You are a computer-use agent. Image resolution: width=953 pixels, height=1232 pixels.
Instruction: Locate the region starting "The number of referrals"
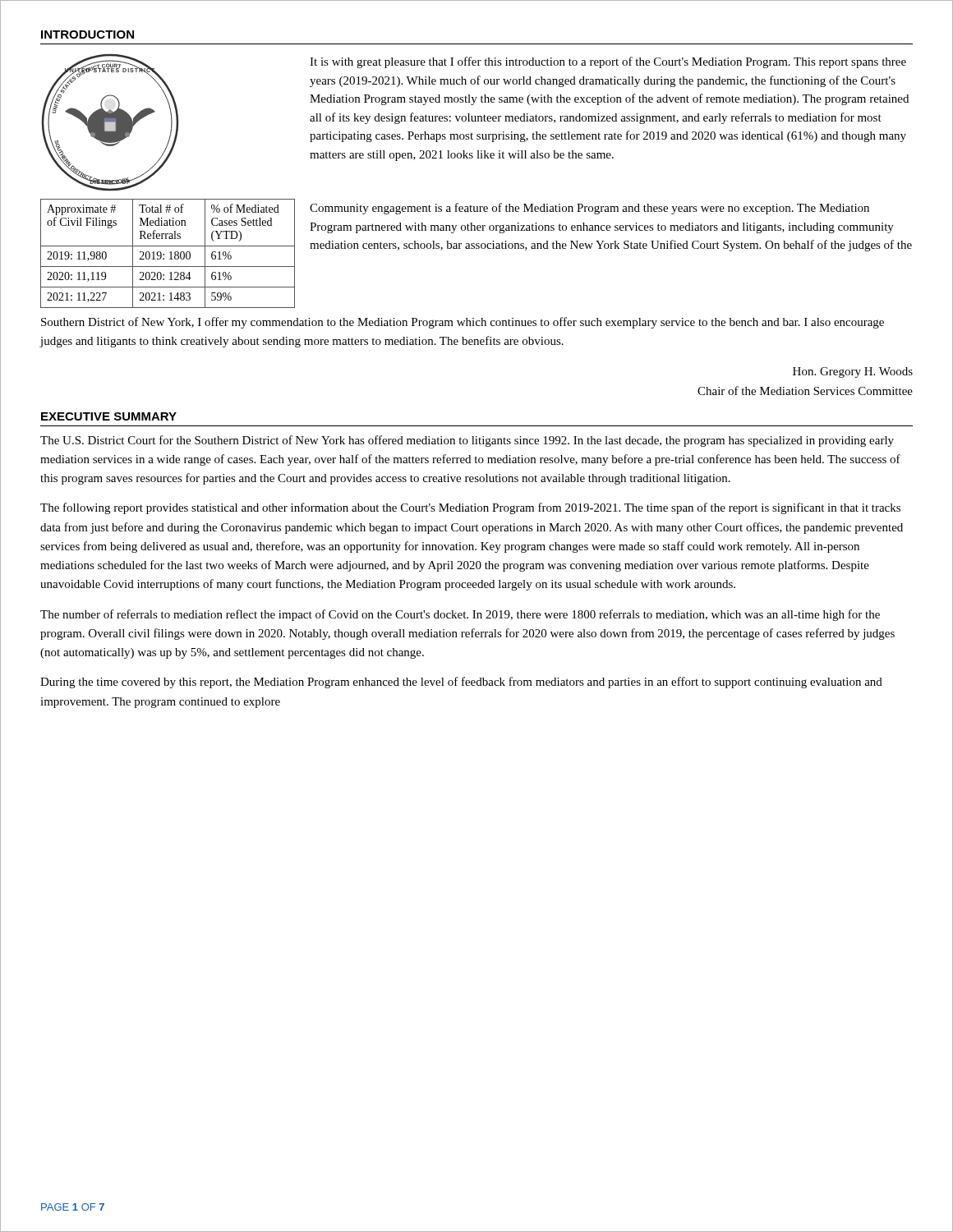pos(468,633)
